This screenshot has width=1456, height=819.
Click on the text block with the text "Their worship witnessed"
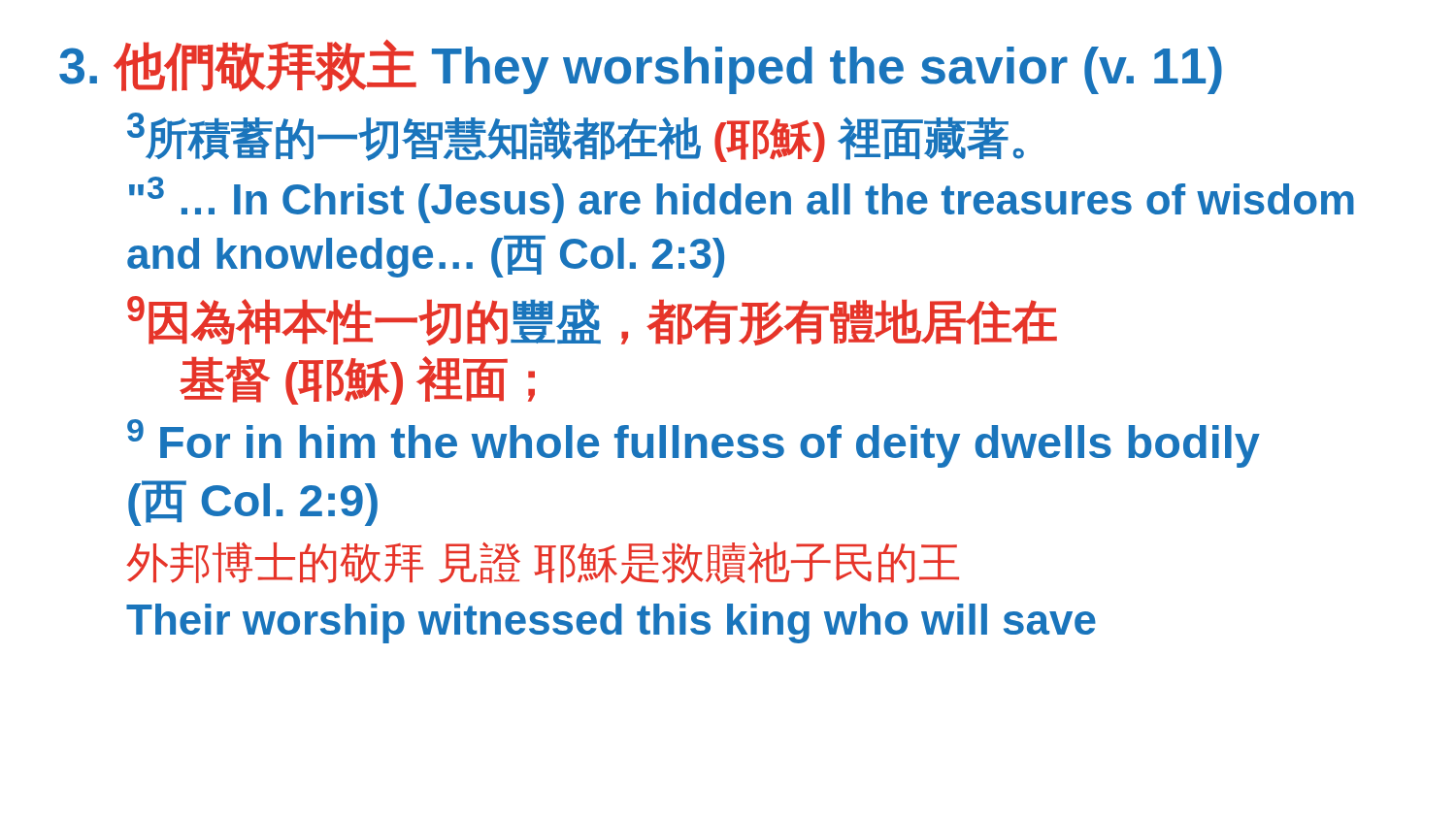tap(612, 619)
